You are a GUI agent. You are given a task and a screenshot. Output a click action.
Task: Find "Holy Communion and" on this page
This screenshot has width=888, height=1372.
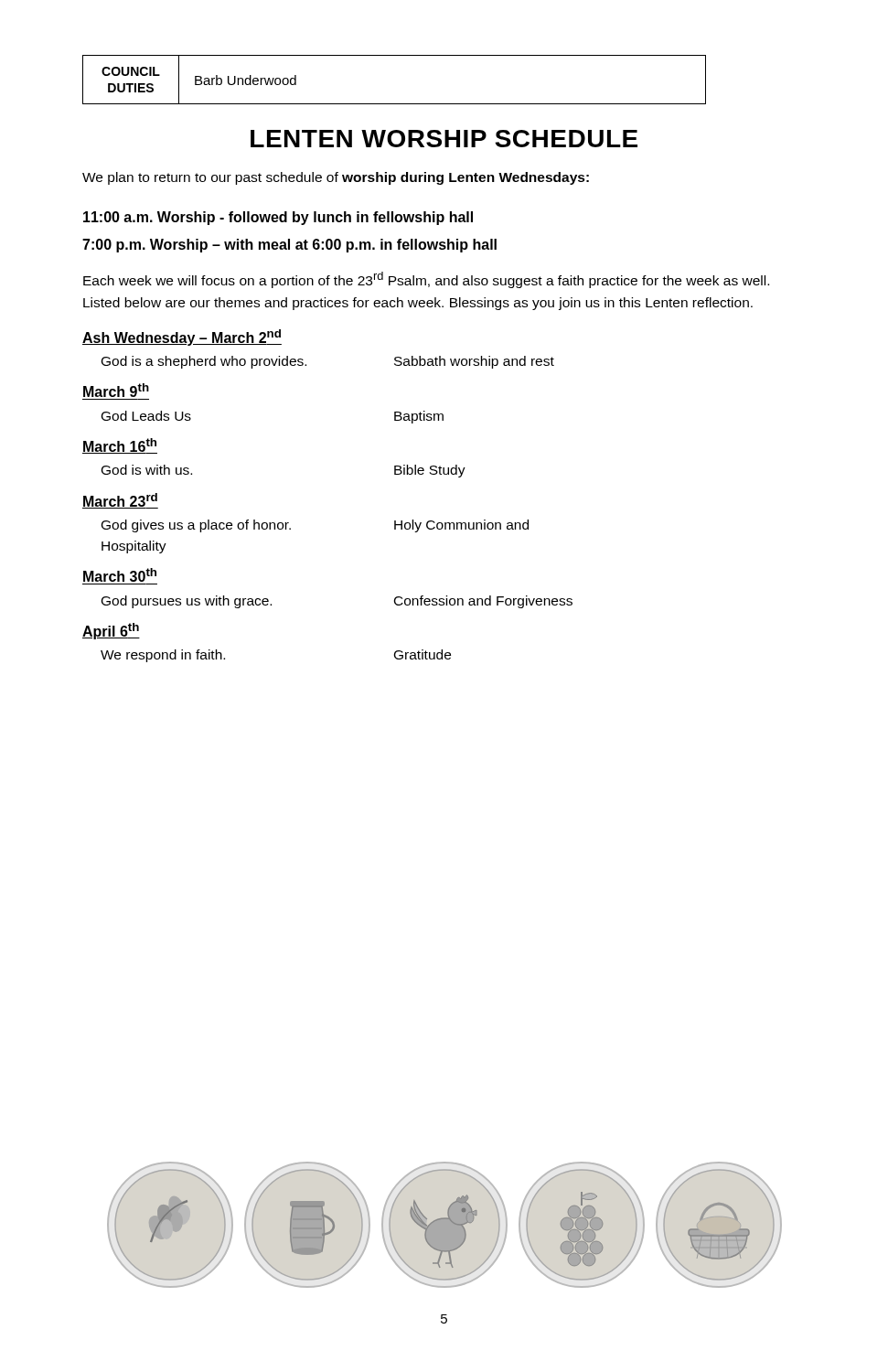point(461,524)
